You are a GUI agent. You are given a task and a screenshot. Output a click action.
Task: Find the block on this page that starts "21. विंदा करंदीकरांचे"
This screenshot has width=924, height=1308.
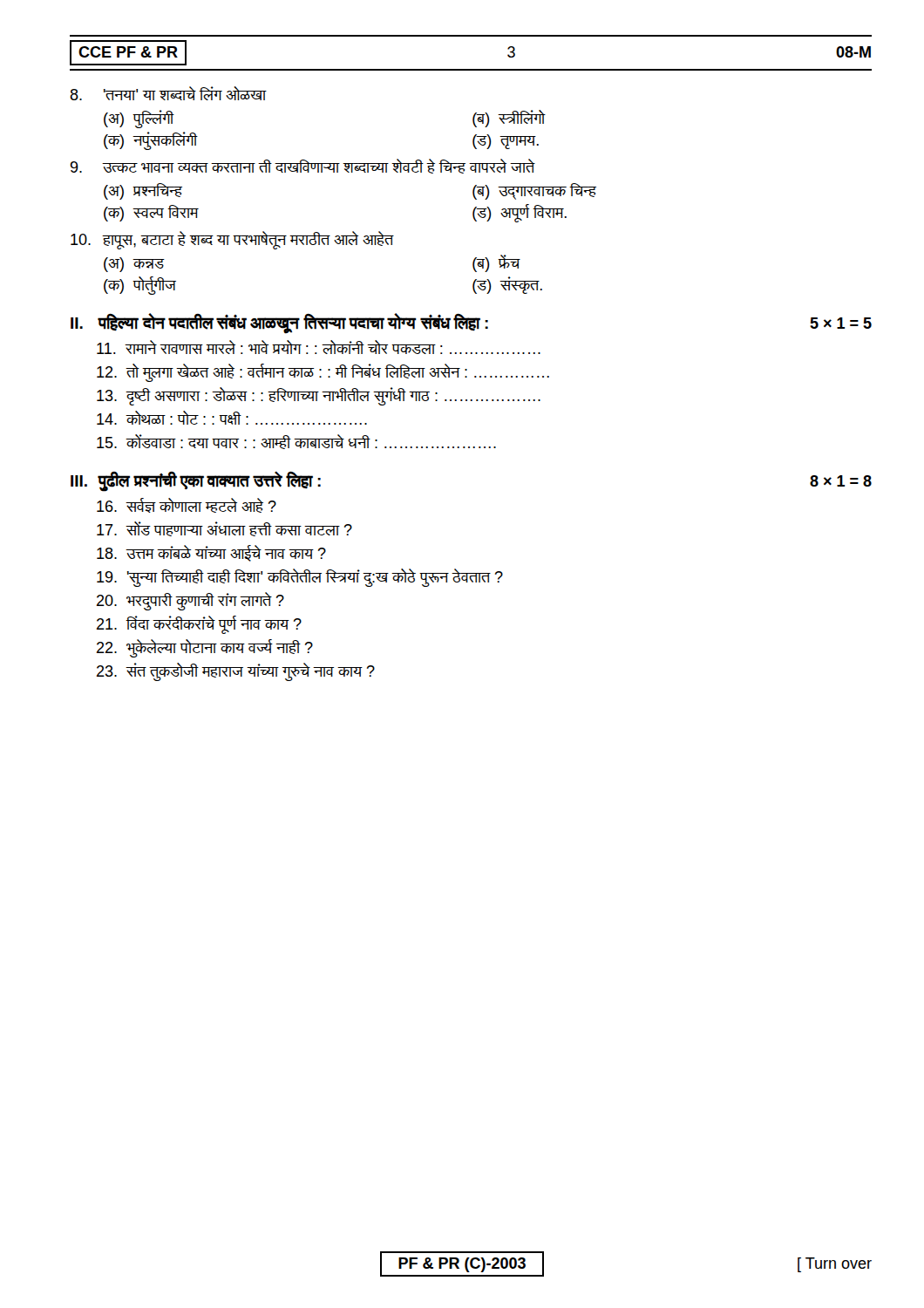[x=199, y=624]
